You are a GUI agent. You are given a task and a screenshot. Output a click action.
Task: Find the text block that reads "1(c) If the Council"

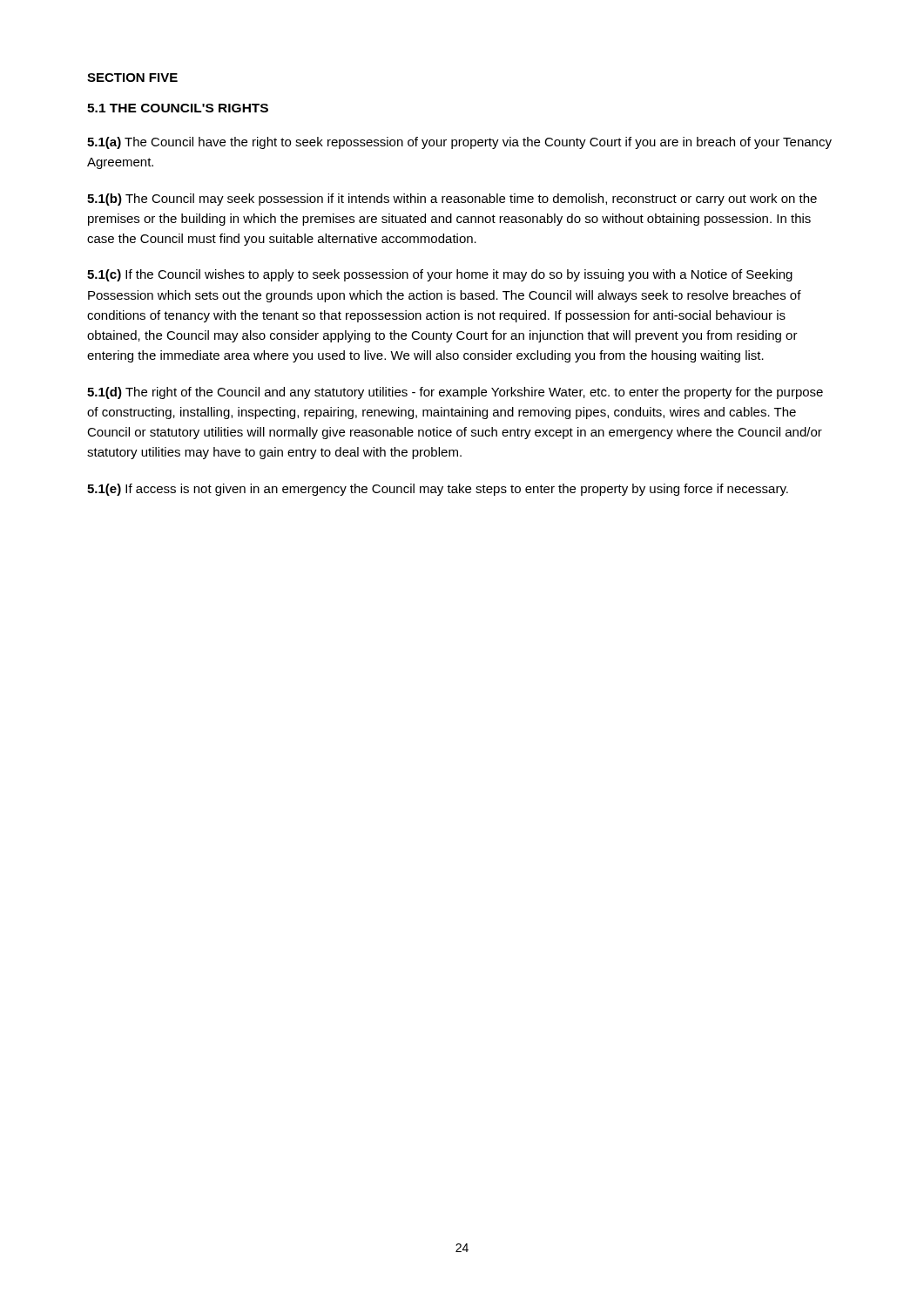click(x=444, y=315)
